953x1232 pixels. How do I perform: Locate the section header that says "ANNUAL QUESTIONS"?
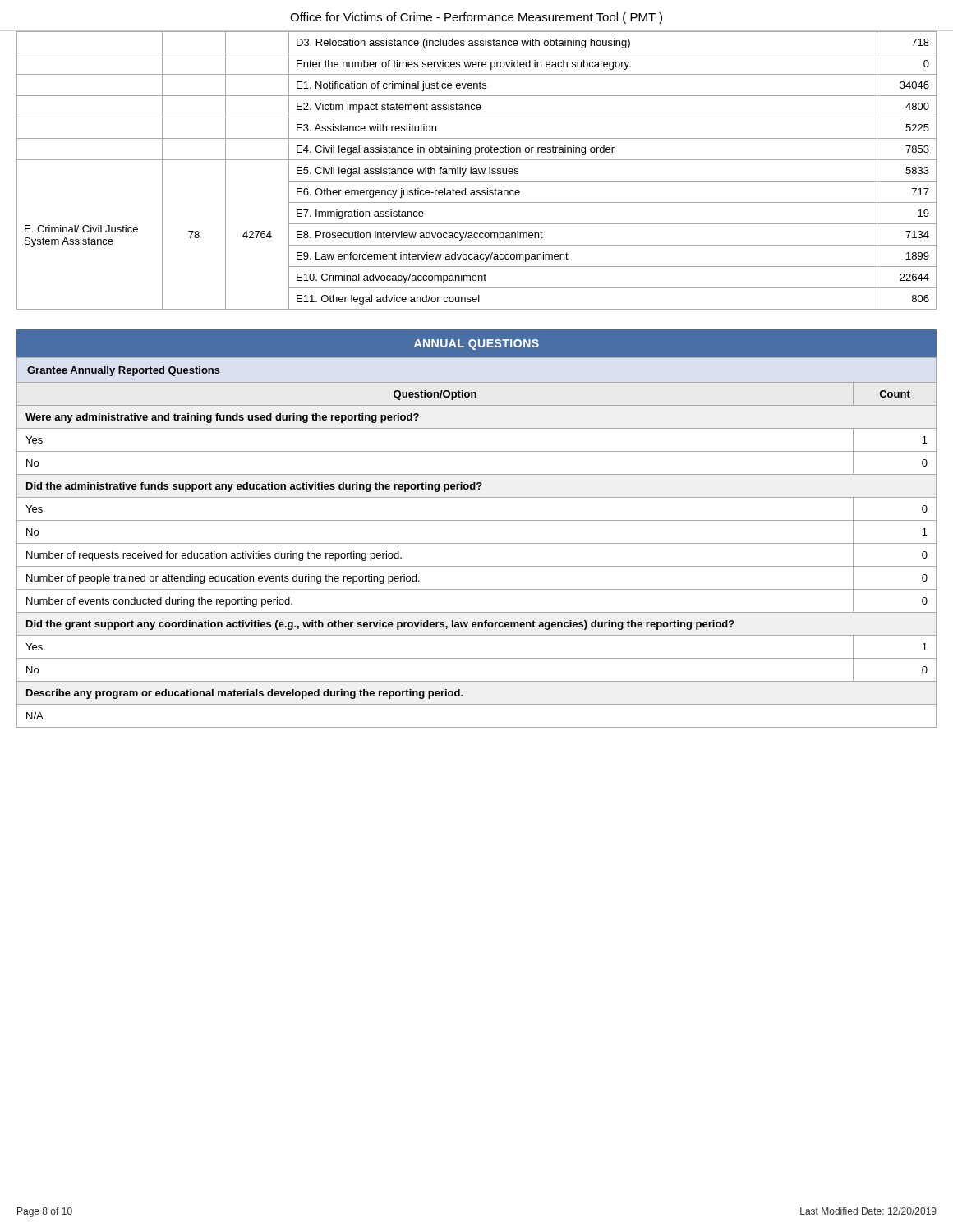tap(476, 343)
